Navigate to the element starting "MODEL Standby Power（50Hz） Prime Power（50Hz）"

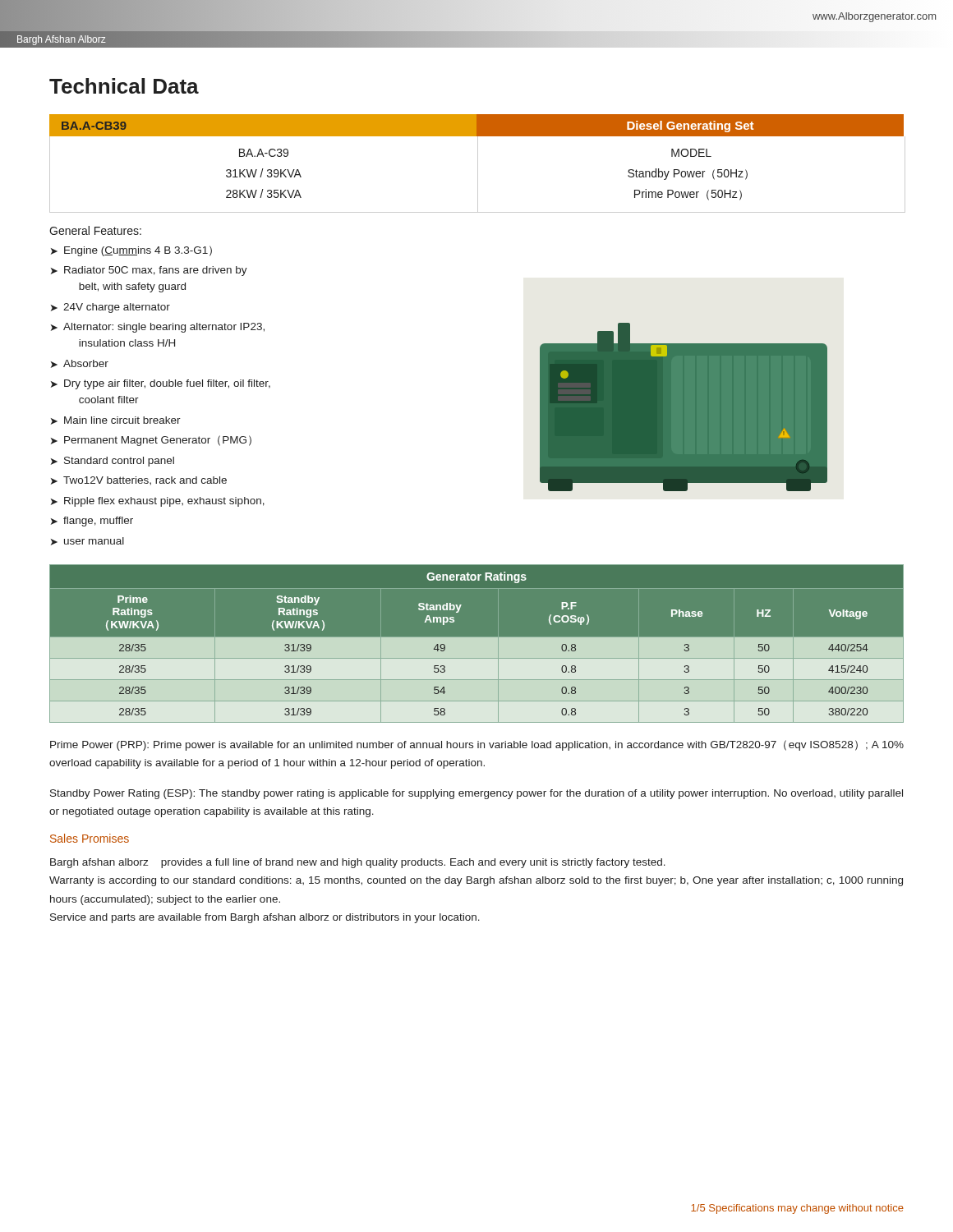point(691,173)
